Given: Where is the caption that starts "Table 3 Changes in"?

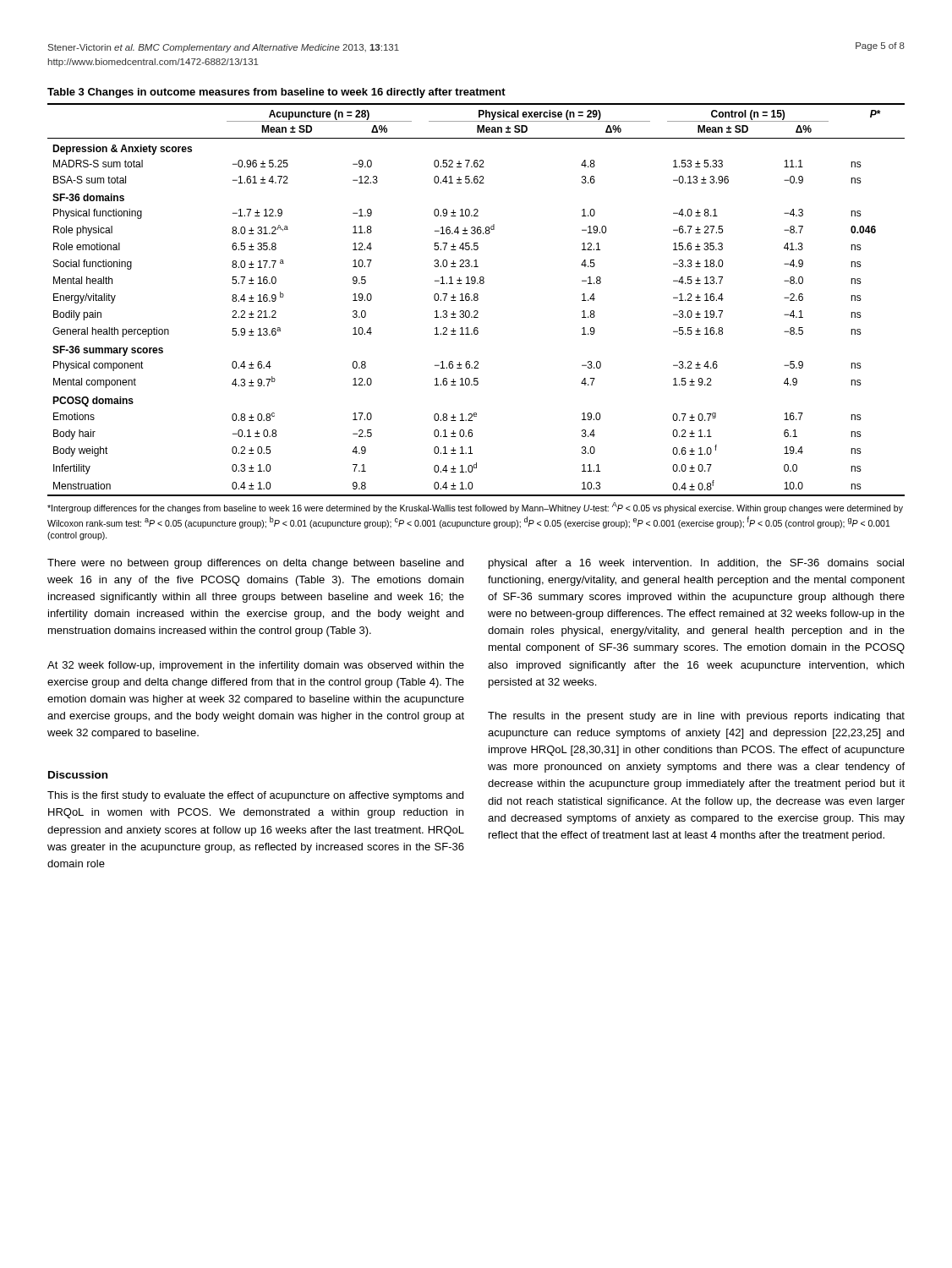Looking at the screenshot, I should coord(276,91).
